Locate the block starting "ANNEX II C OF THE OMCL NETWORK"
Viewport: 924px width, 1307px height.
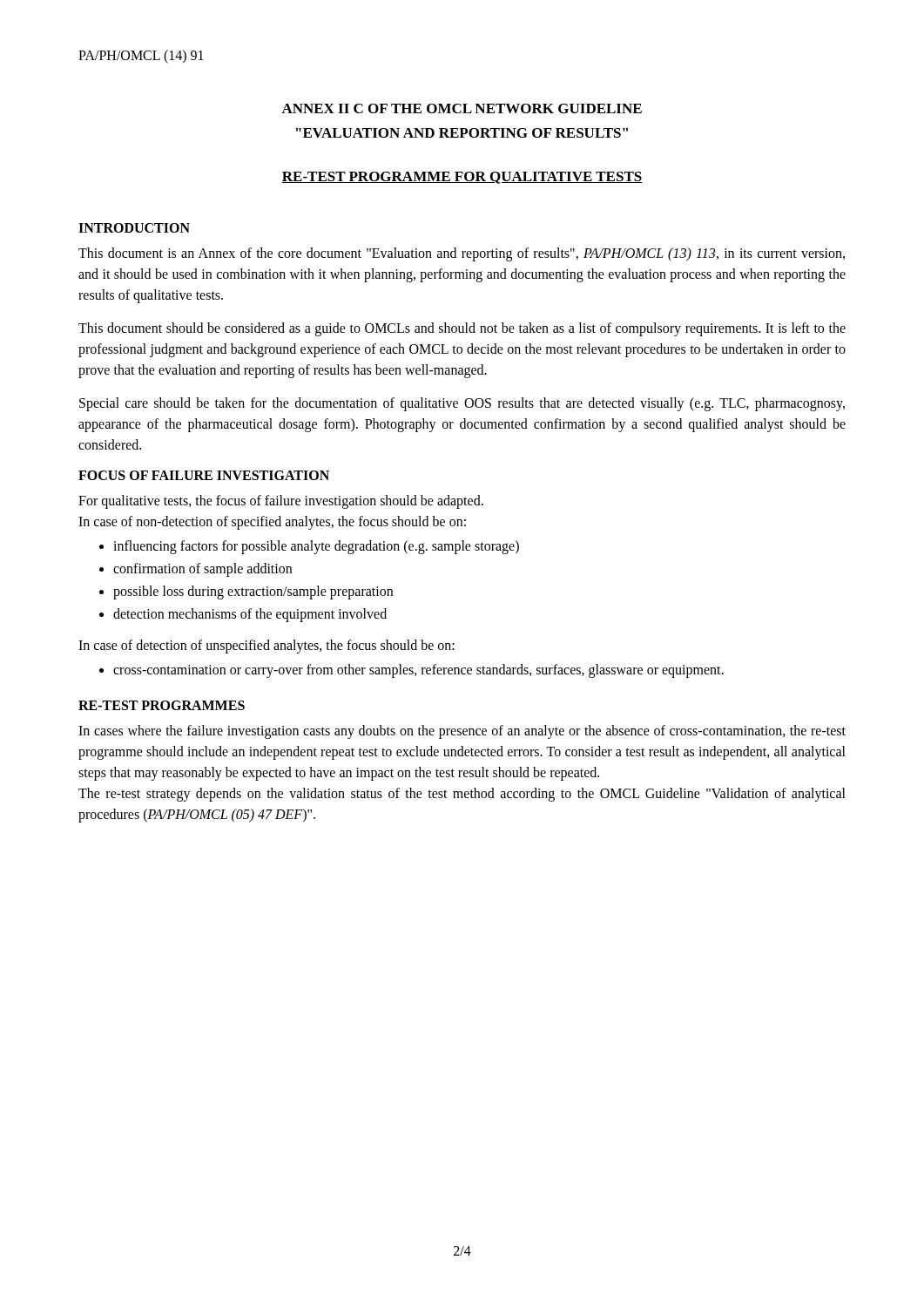click(462, 109)
